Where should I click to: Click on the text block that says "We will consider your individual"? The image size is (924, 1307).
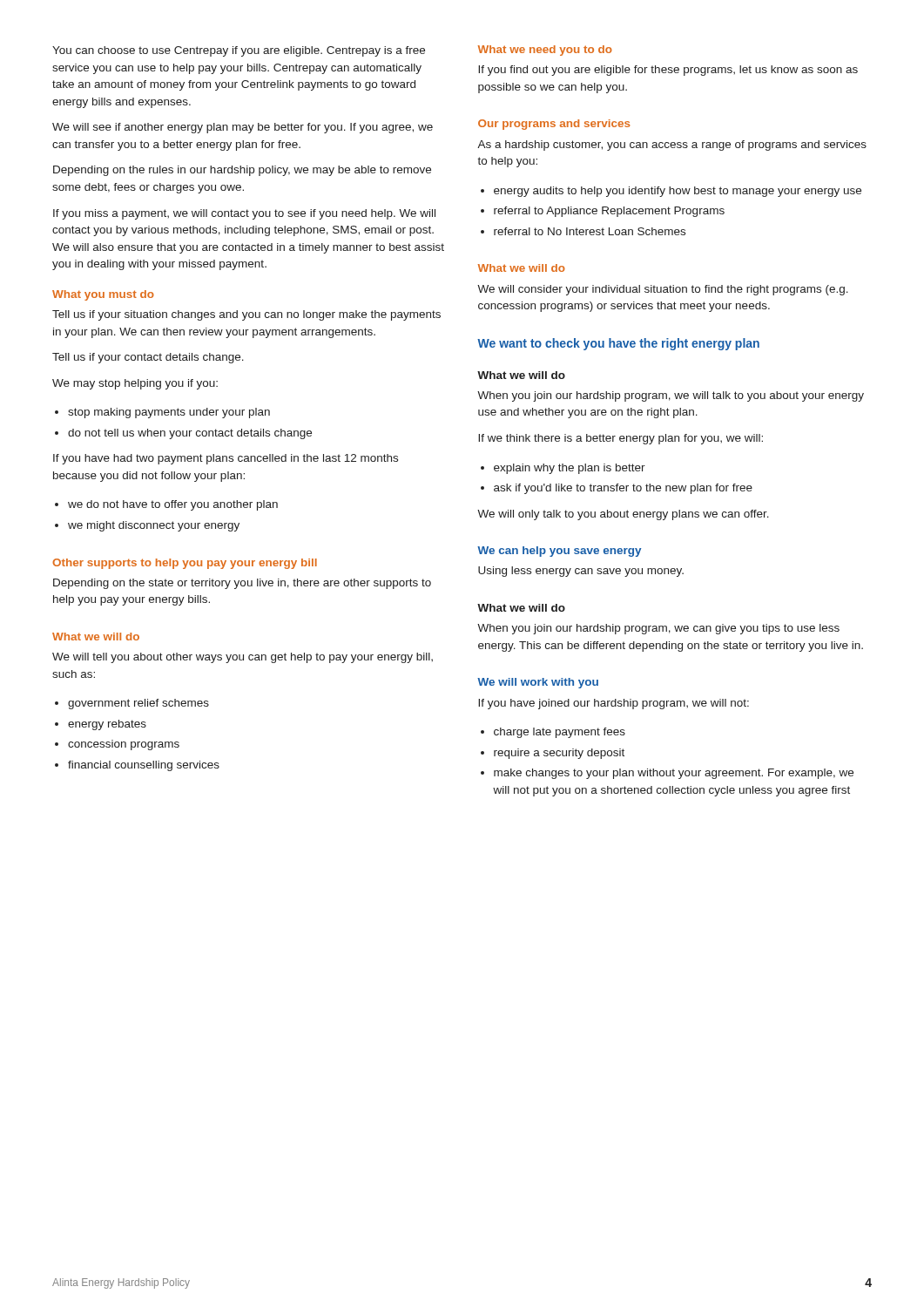675,297
